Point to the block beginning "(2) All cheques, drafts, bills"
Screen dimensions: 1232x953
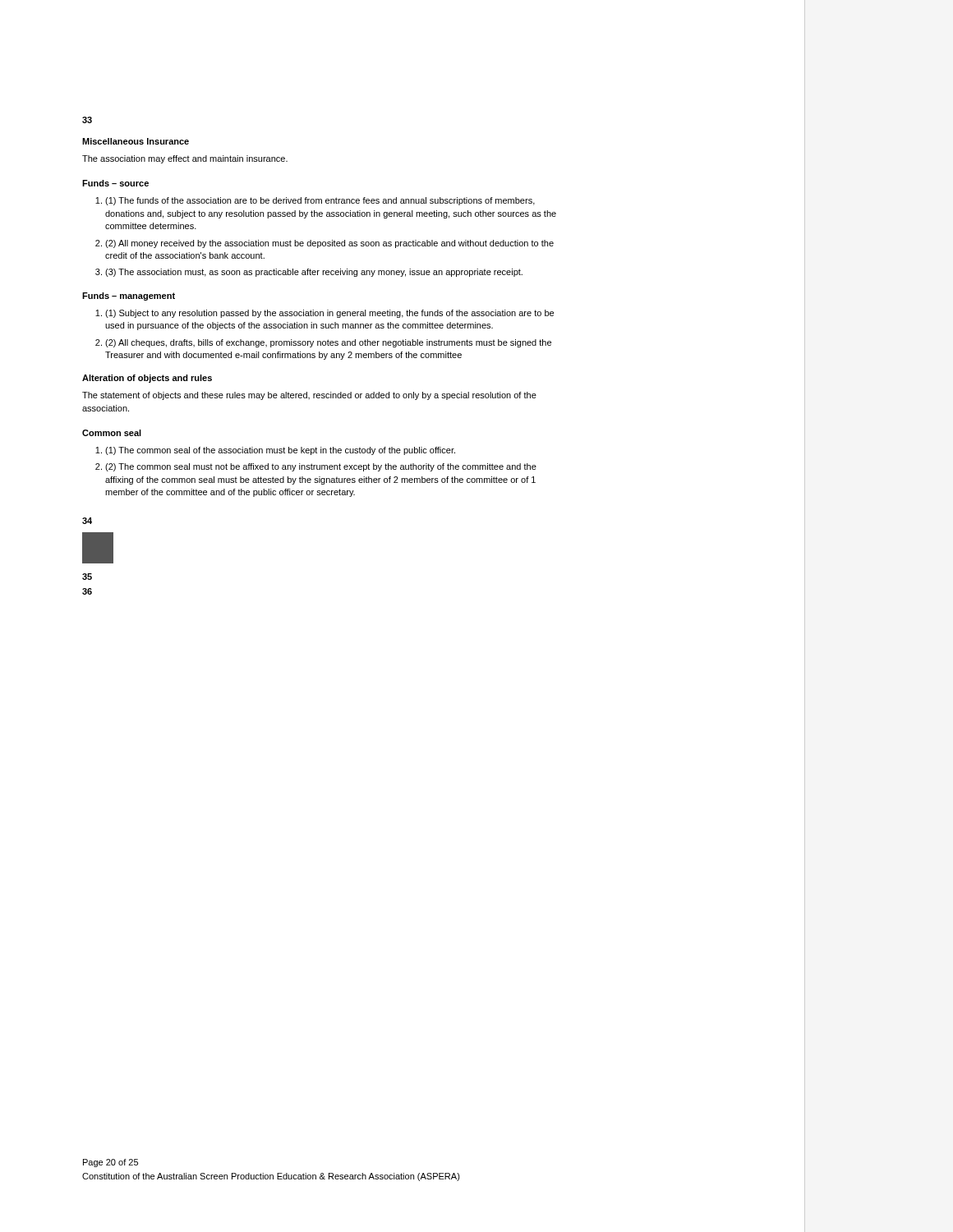pyautogui.click(x=328, y=348)
